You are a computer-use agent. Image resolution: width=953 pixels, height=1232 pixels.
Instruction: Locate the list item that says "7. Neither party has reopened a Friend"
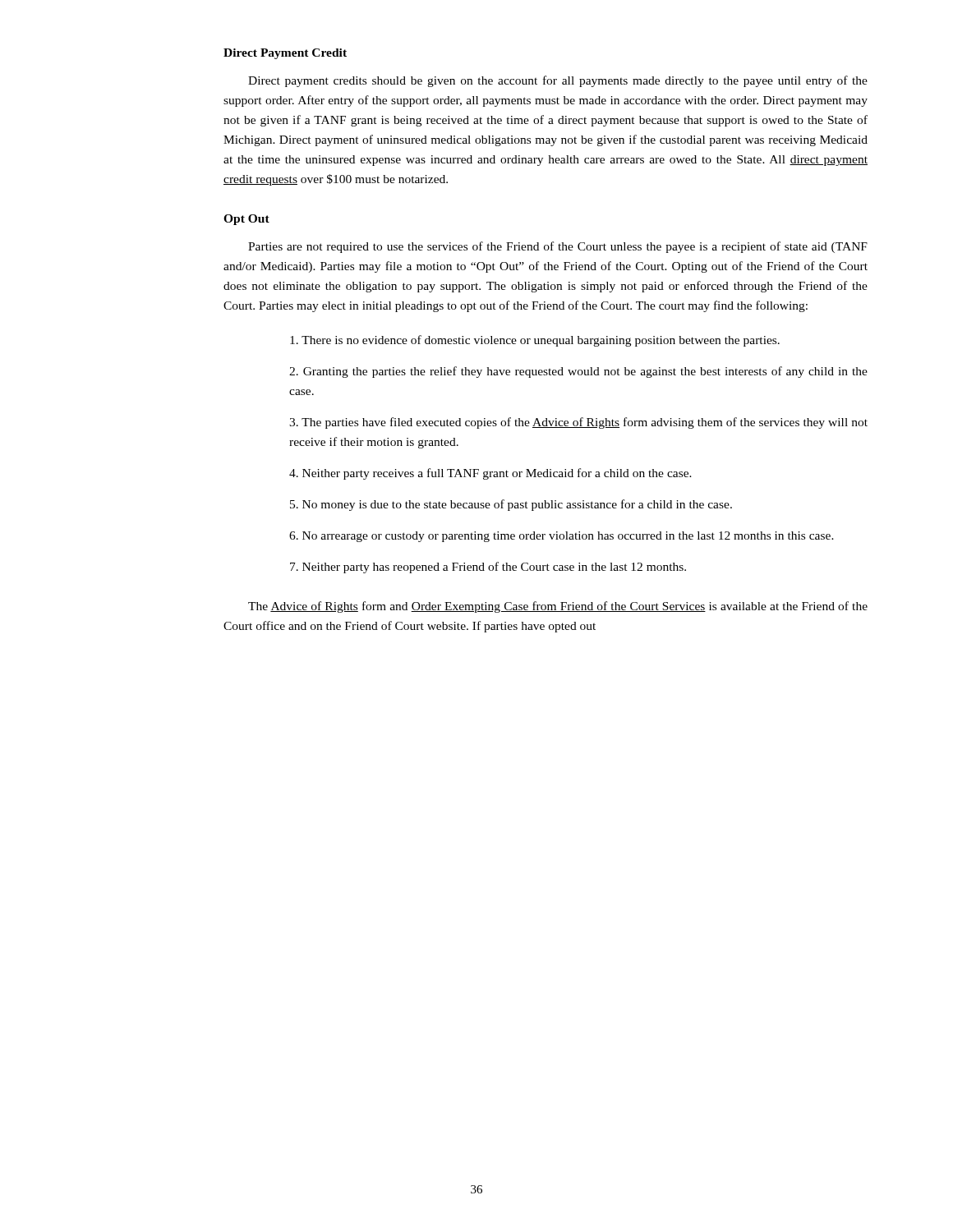point(488,567)
